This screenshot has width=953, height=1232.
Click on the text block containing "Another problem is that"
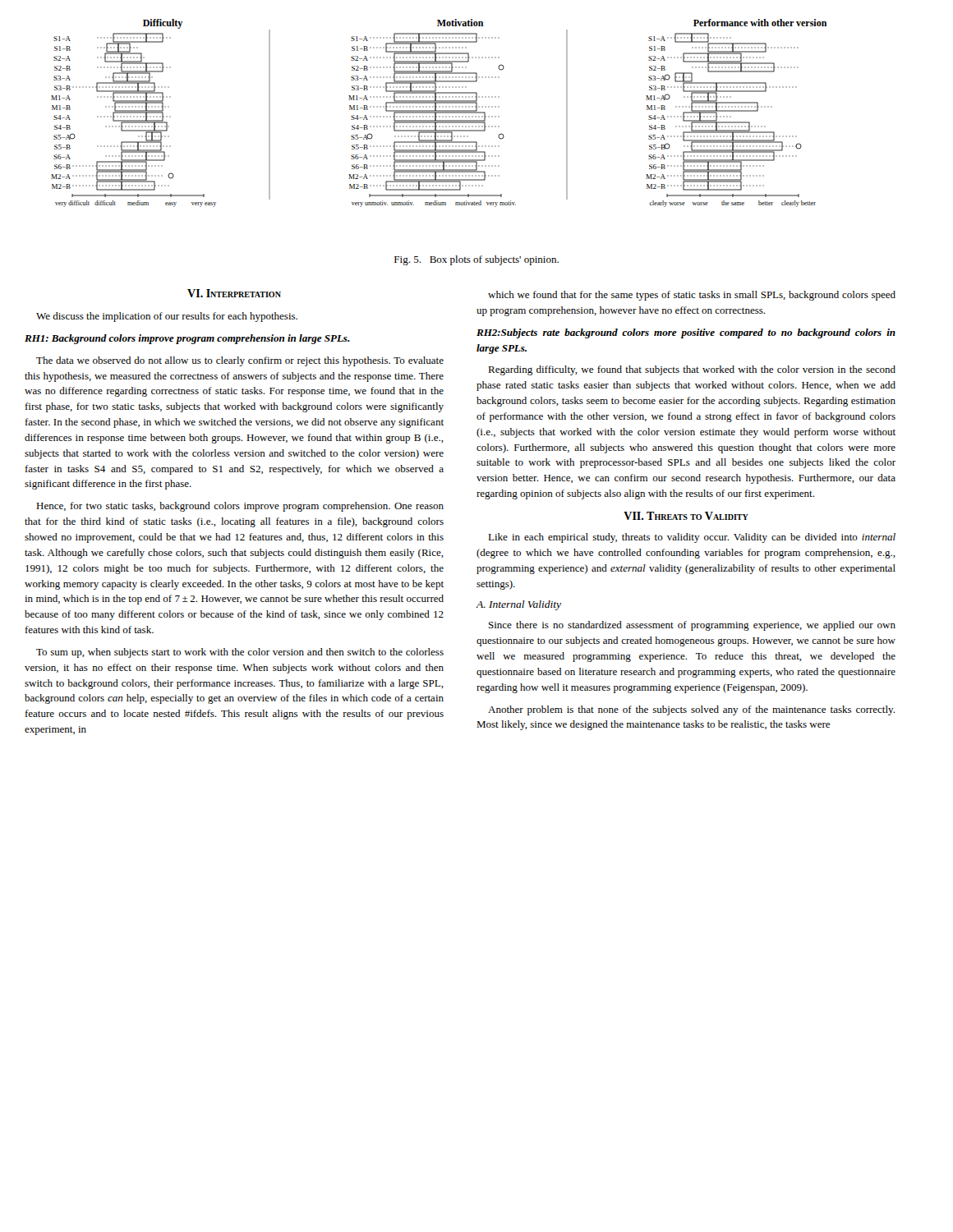(x=686, y=717)
